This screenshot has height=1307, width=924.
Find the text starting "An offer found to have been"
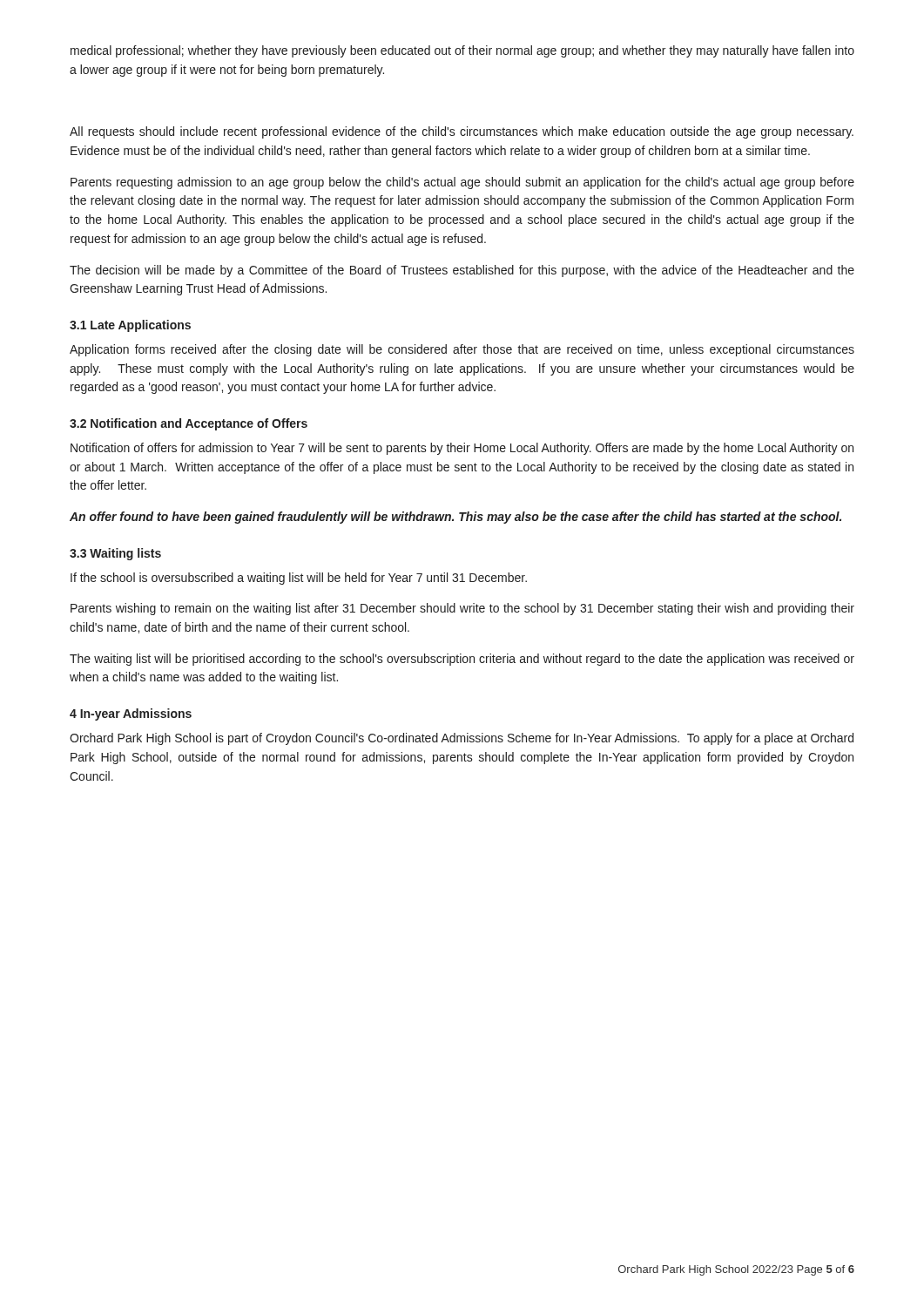(x=456, y=517)
